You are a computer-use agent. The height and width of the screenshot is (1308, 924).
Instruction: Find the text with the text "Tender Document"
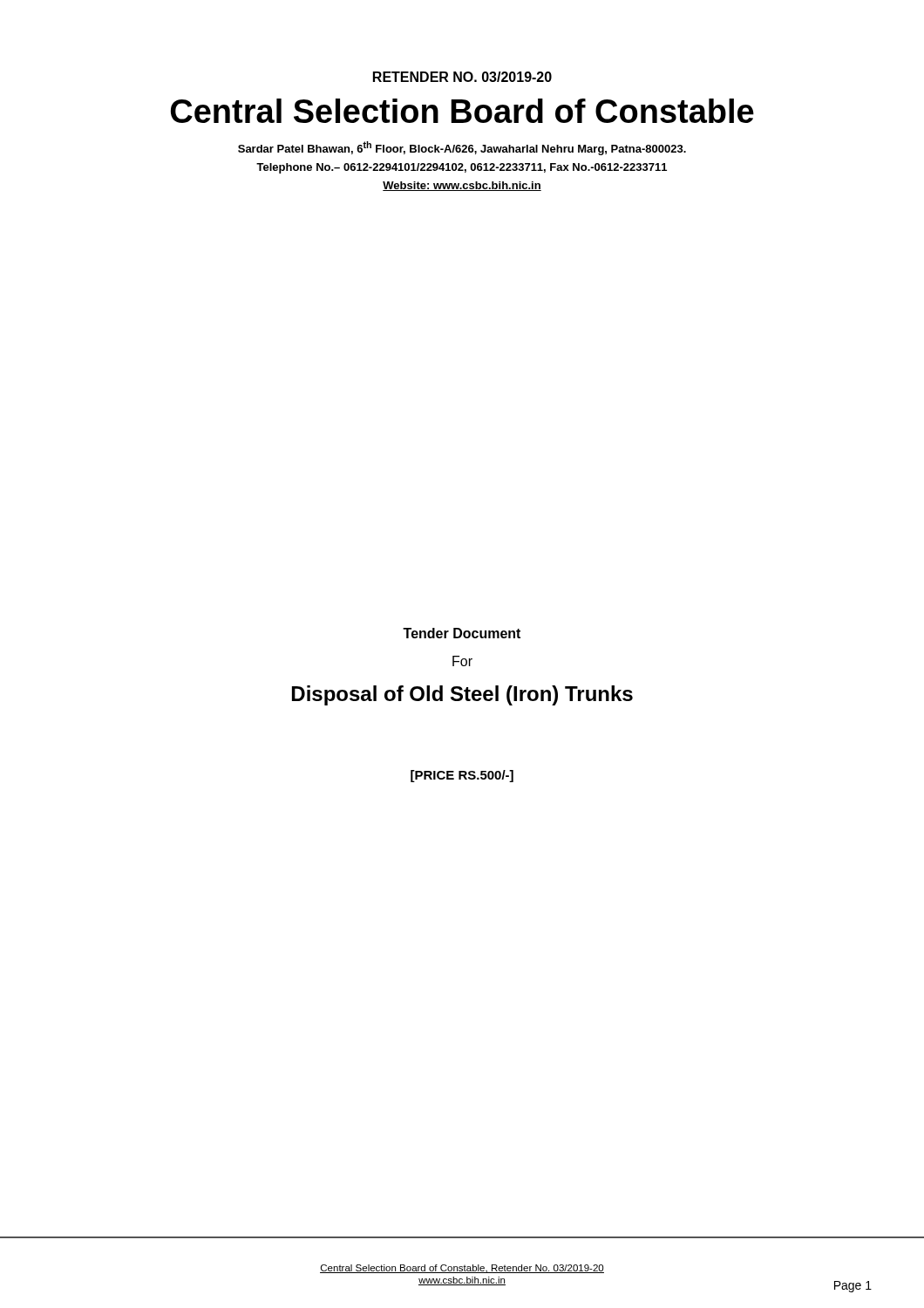[462, 634]
